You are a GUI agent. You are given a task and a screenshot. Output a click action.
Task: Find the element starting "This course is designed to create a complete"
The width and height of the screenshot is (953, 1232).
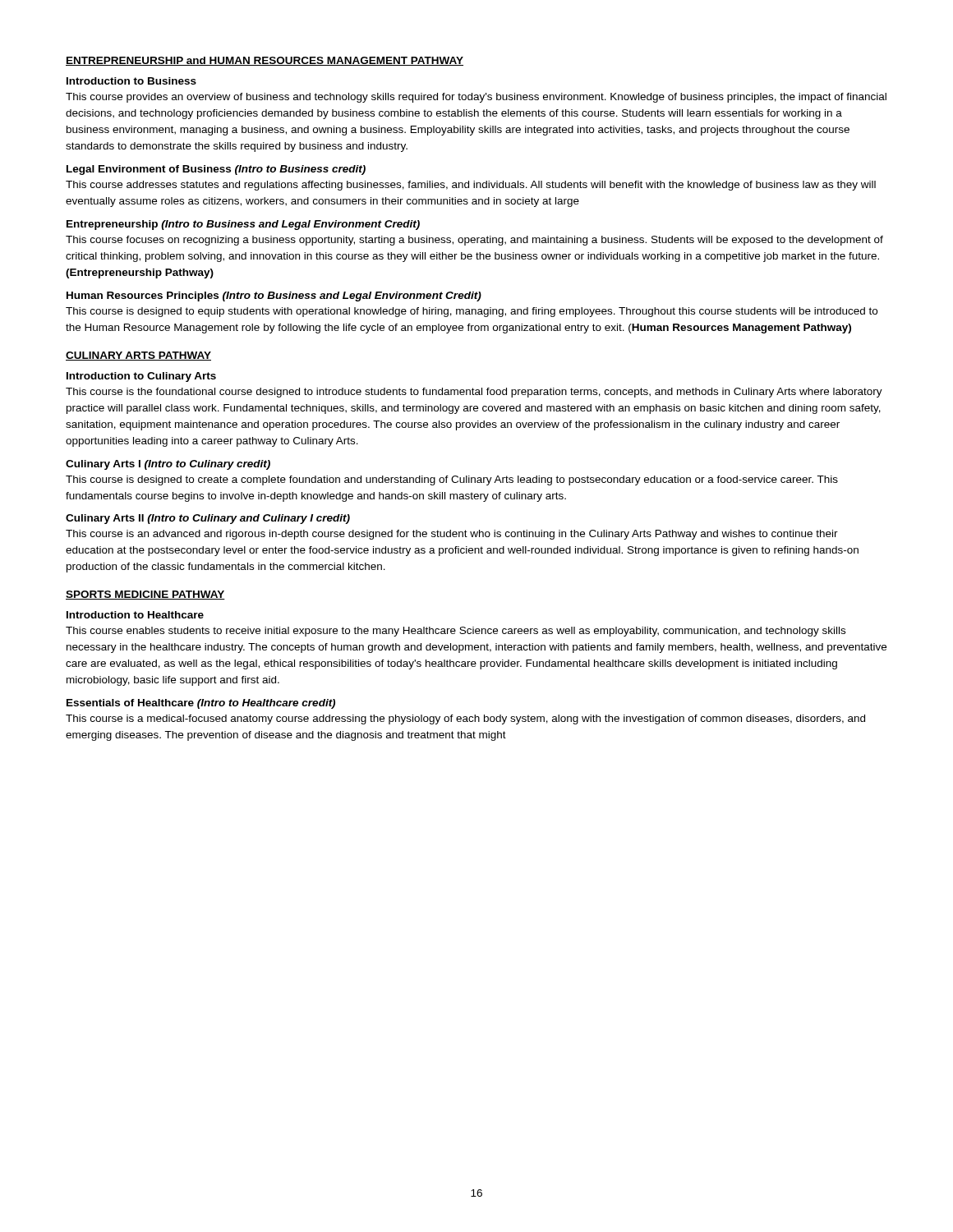click(452, 487)
